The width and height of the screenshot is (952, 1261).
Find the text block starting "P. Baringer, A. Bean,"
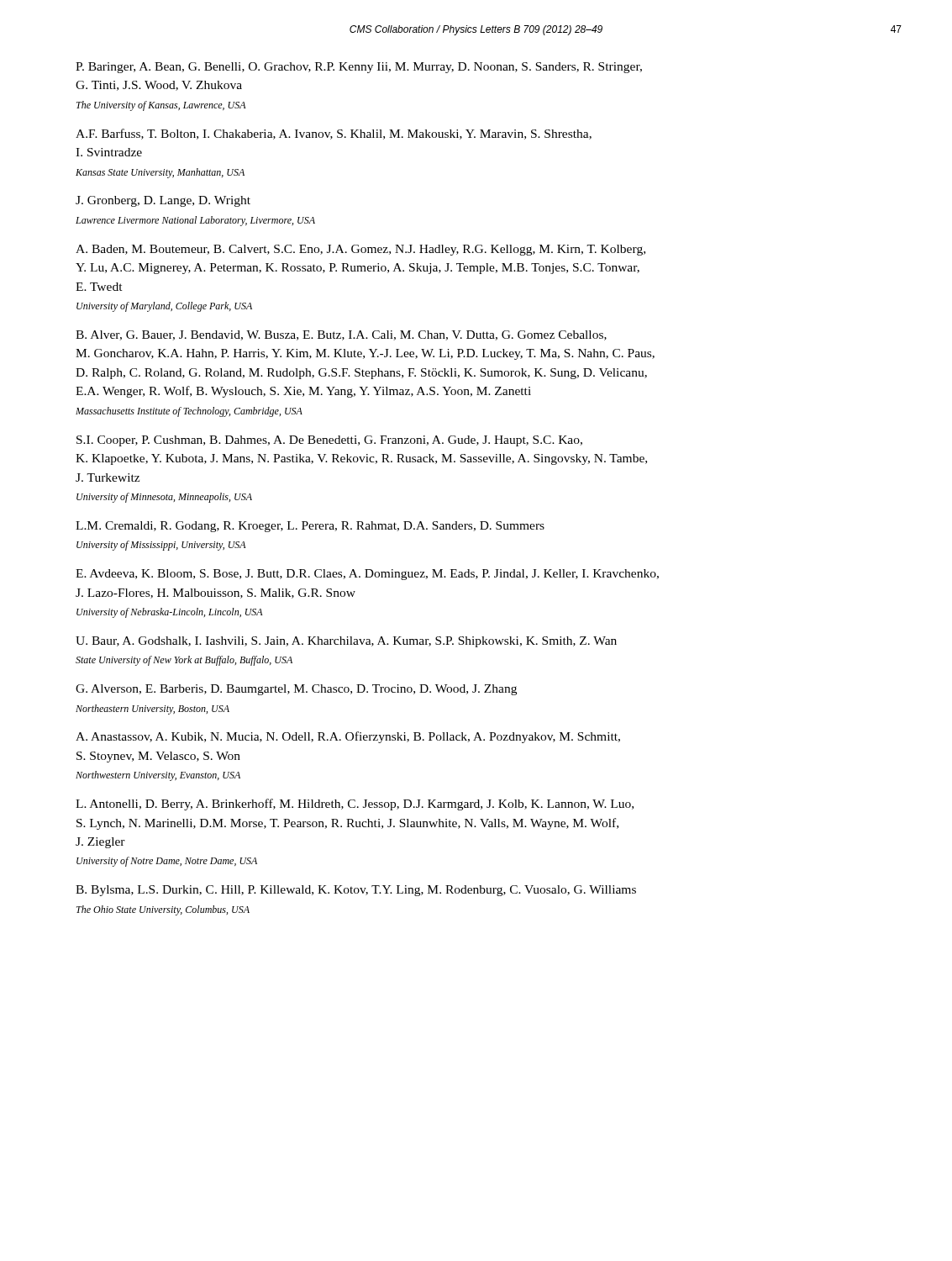(359, 75)
